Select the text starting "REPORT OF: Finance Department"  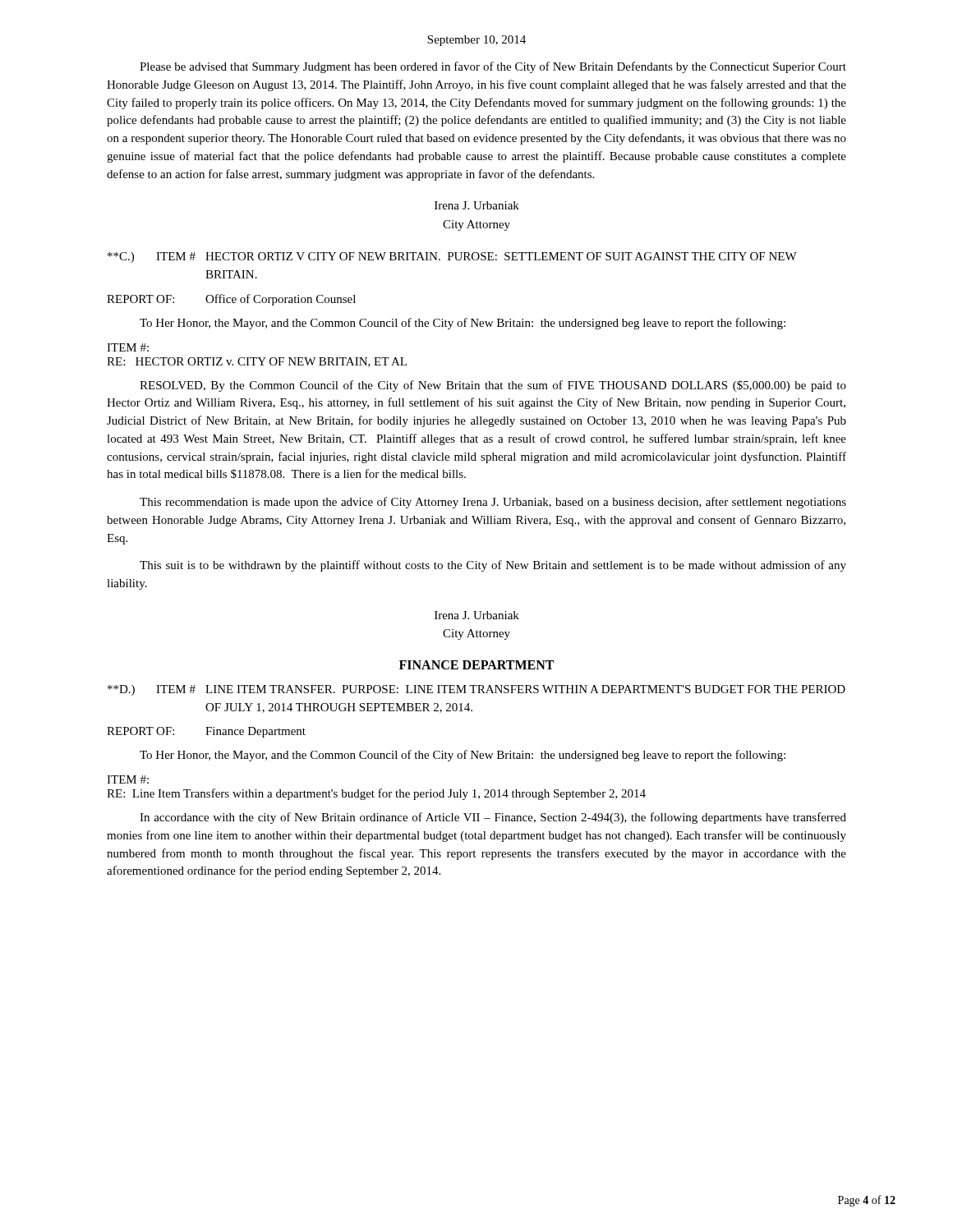point(206,732)
